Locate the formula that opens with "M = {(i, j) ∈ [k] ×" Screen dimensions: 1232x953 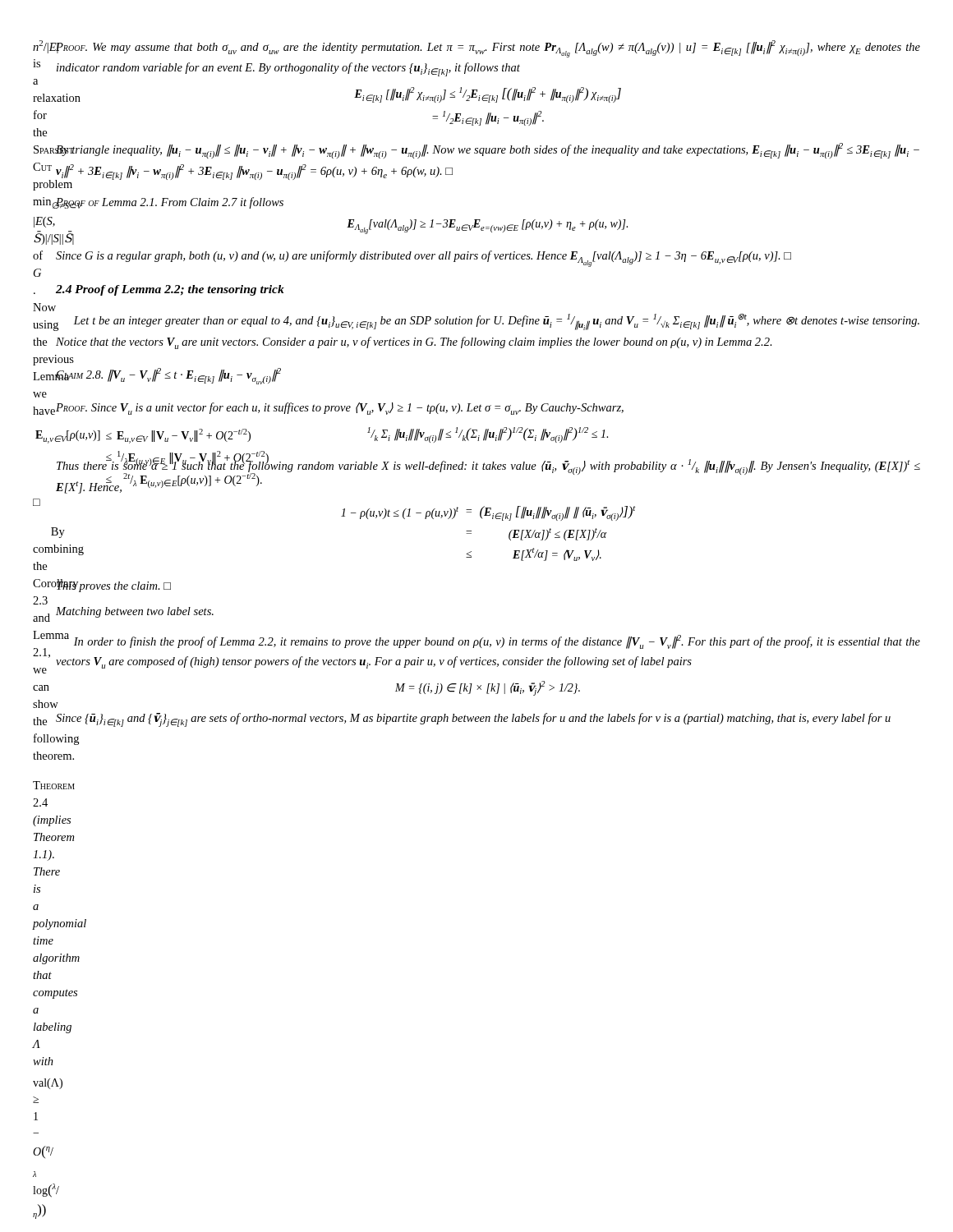pos(488,687)
